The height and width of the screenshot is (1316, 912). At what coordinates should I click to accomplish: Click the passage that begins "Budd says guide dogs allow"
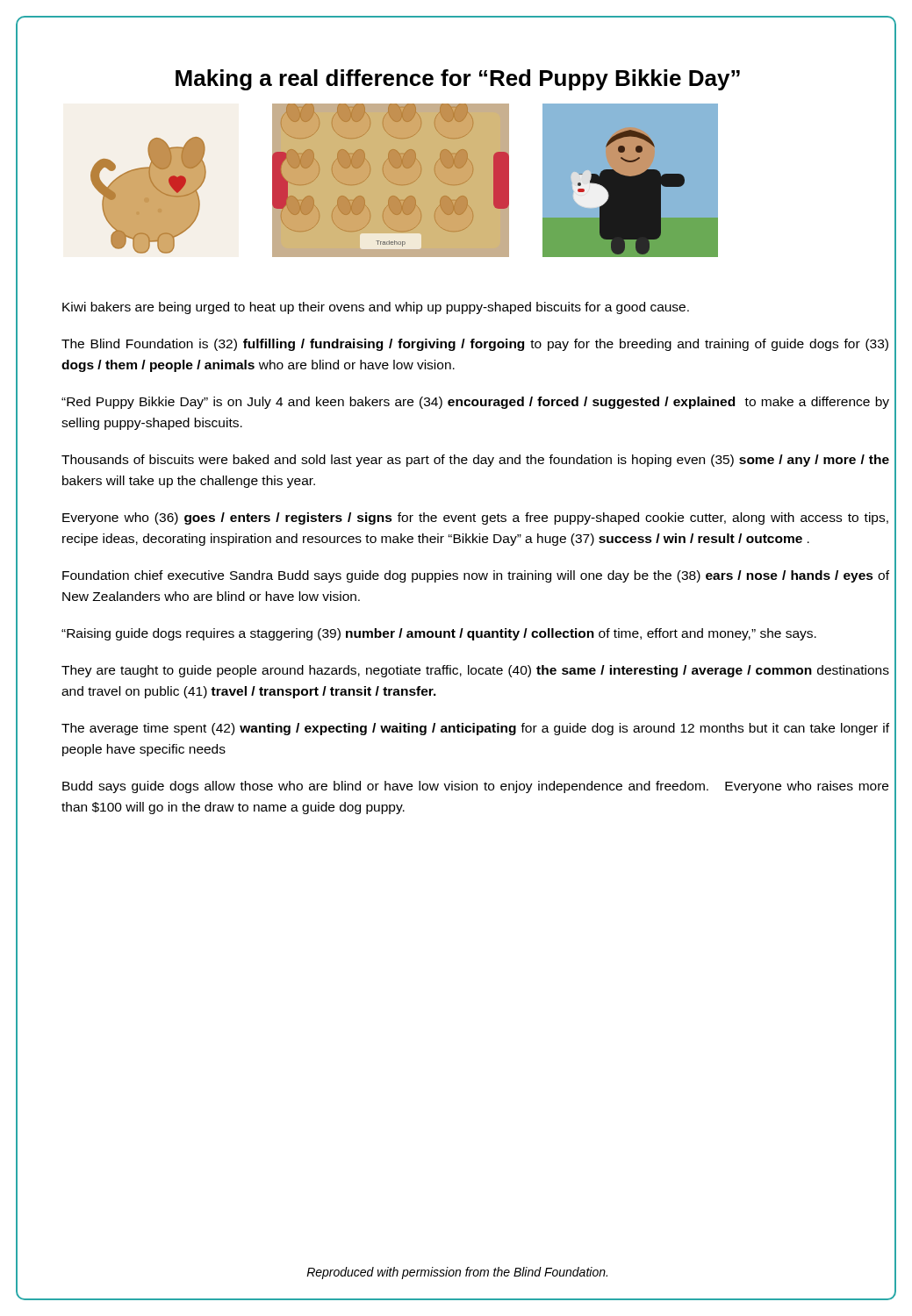click(475, 797)
